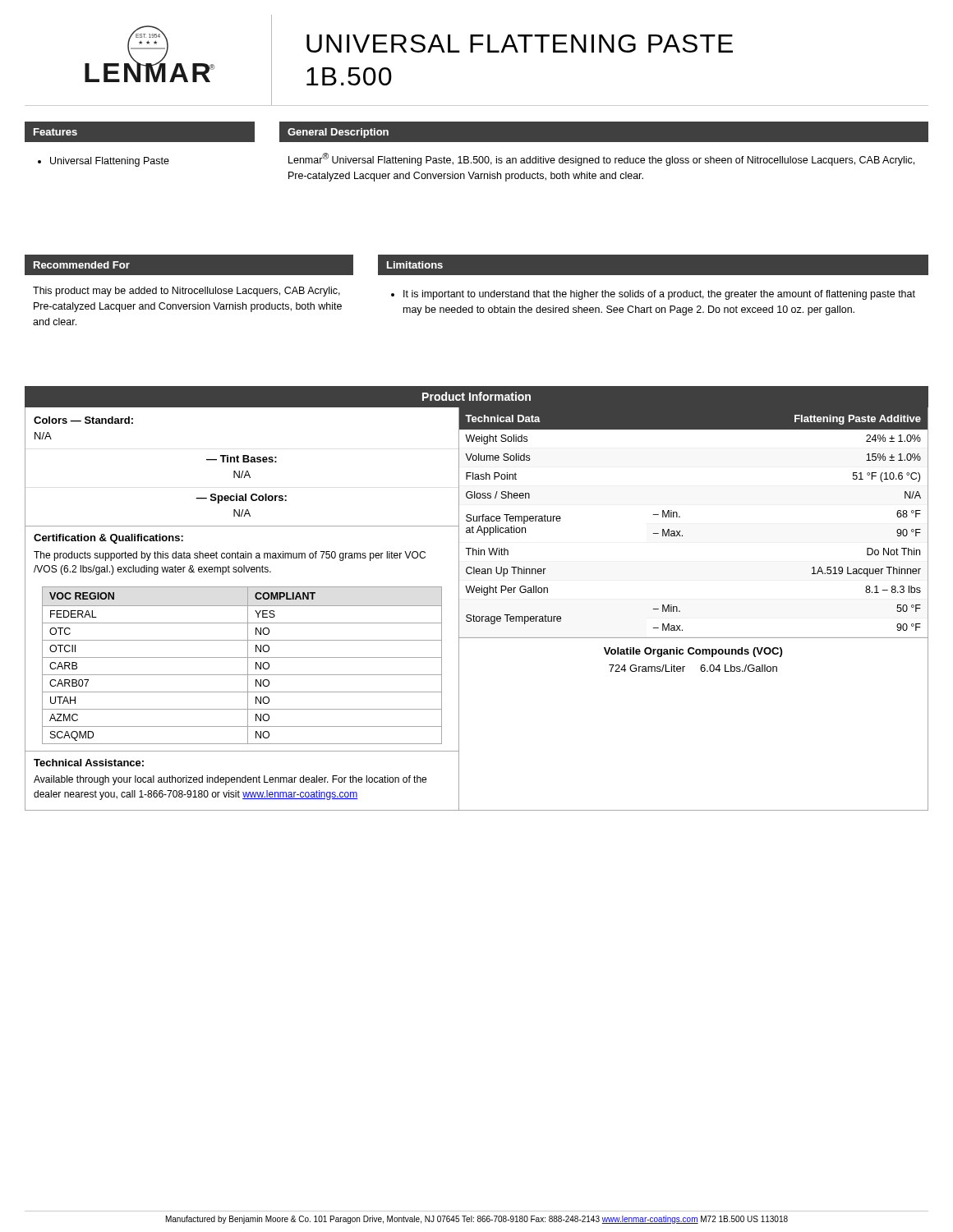Point to the block beginning "724 Grams/Liter 6.04"
Screen dimensions: 1232x953
pyautogui.click(x=693, y=668)
